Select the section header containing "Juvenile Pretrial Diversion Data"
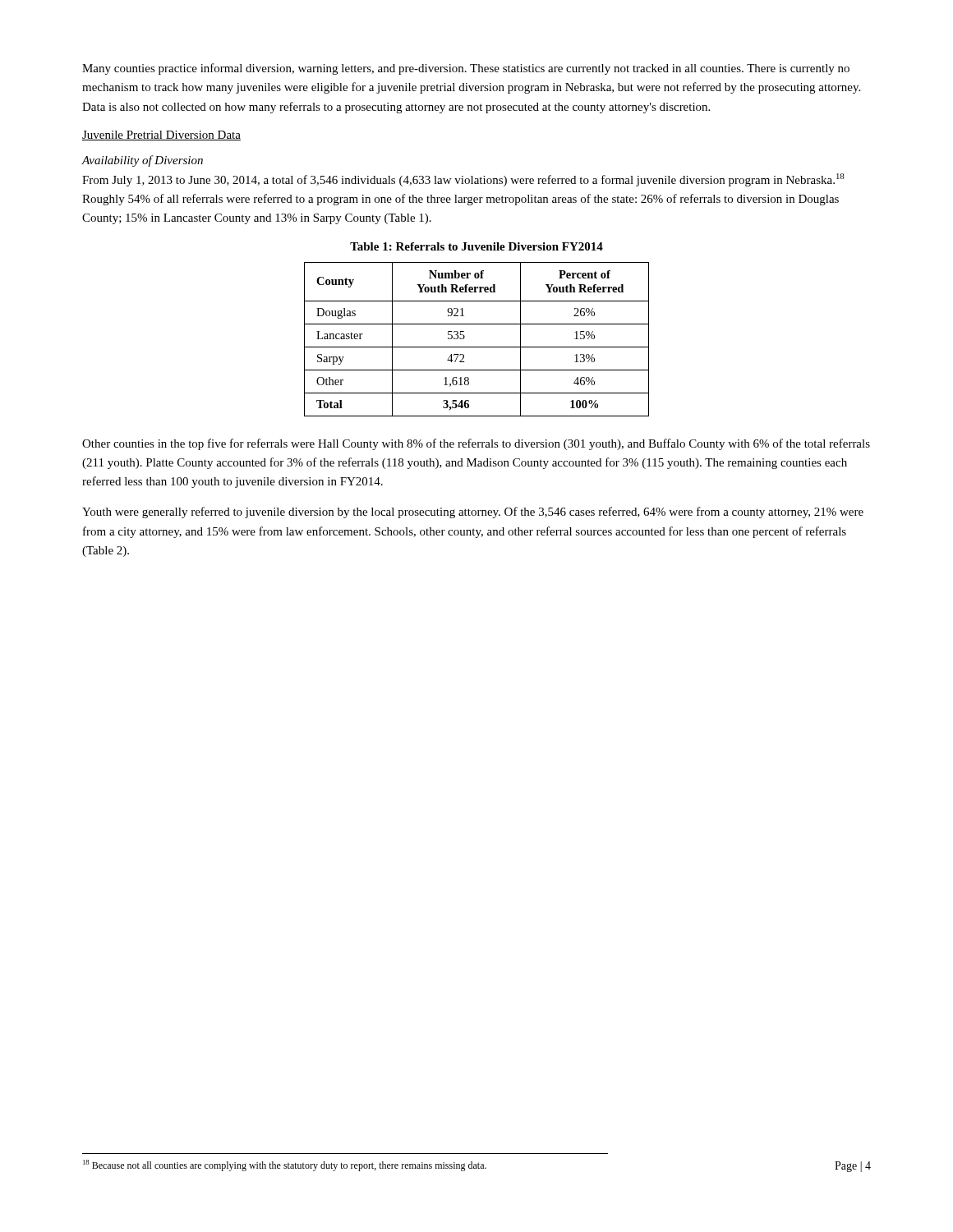953x1232 pixels. click(x=161, y=134)
